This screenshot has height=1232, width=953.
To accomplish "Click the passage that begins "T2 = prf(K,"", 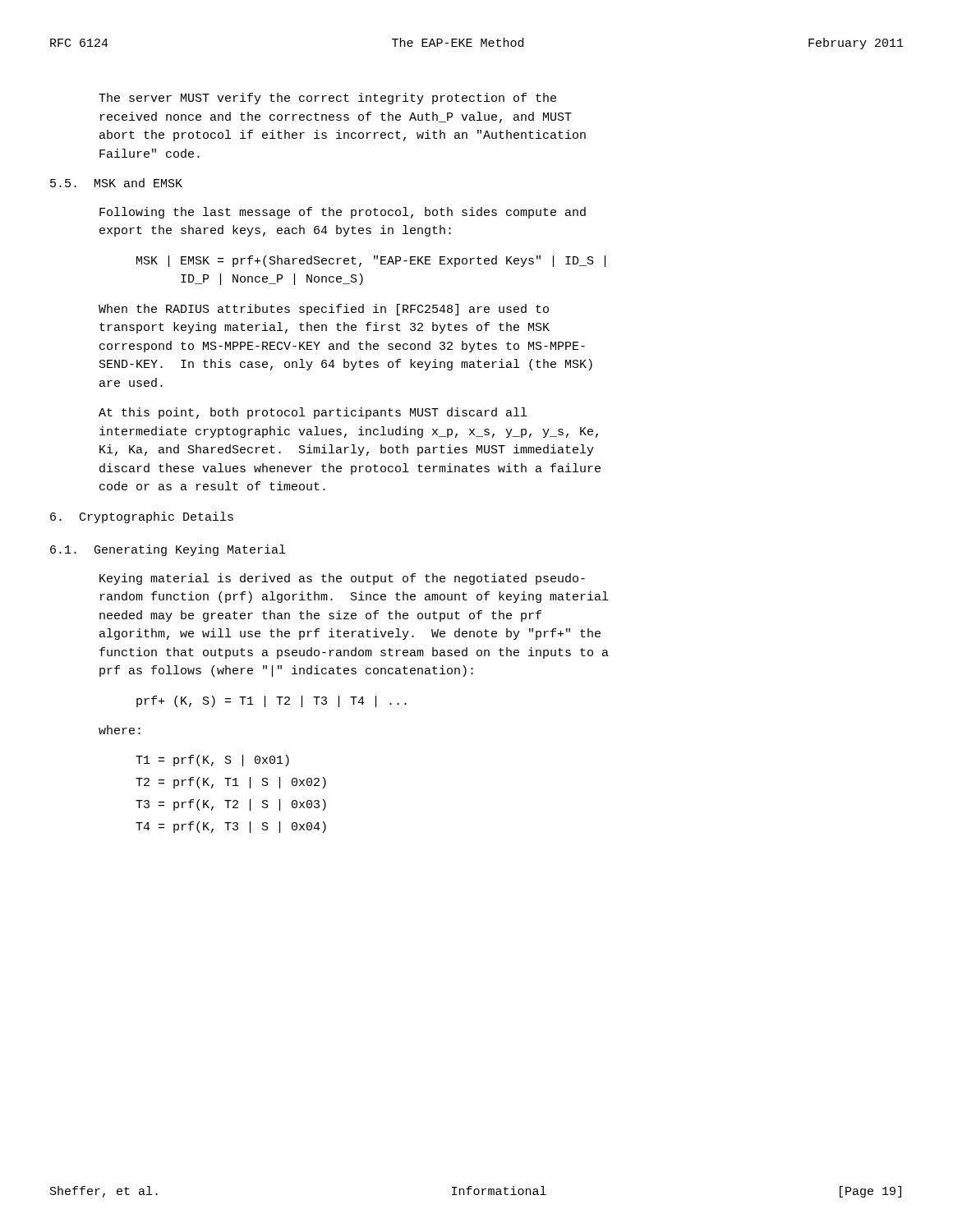I will click(232, 783).
